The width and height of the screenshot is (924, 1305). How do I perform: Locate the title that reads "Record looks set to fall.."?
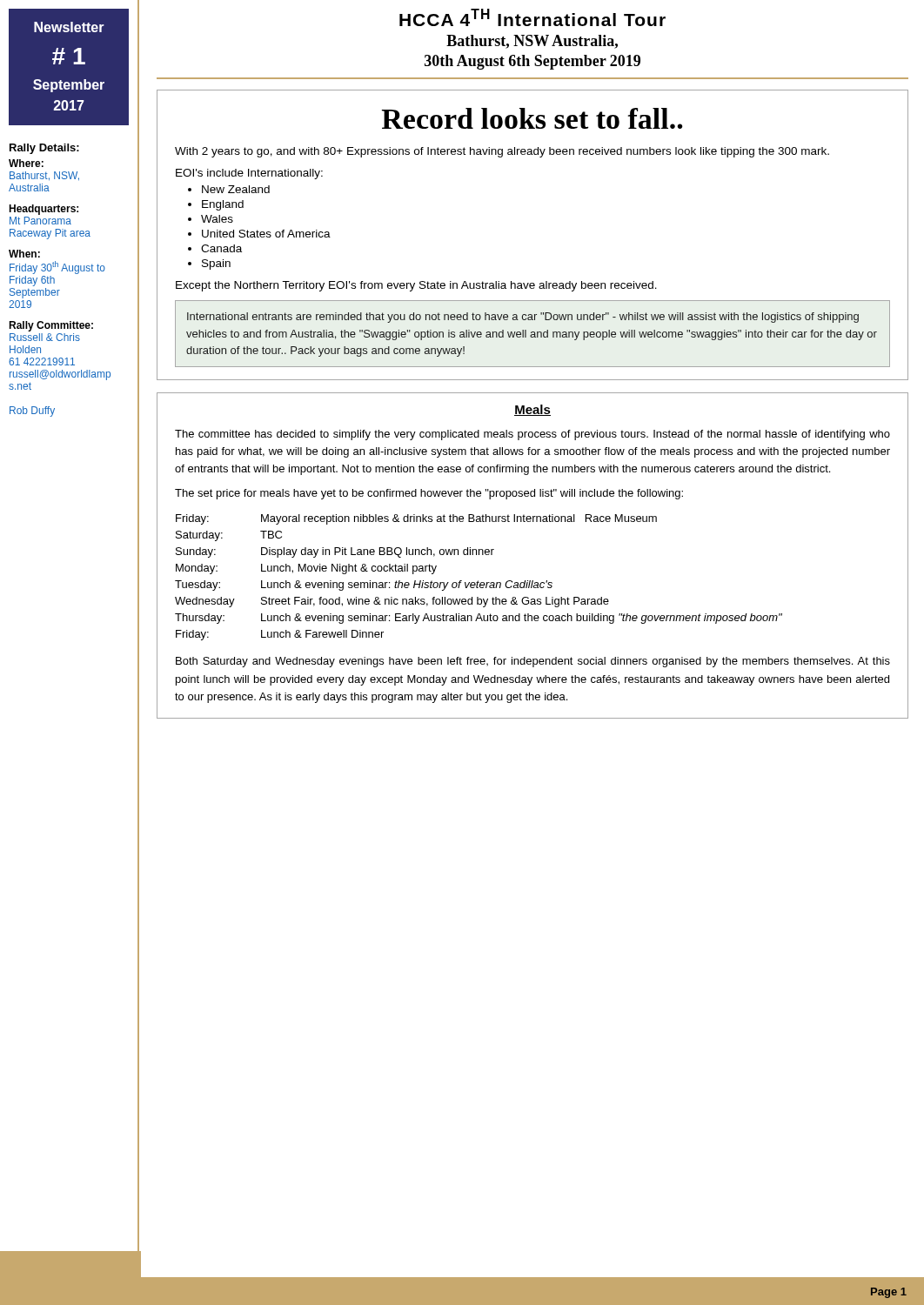click(533, 119)
